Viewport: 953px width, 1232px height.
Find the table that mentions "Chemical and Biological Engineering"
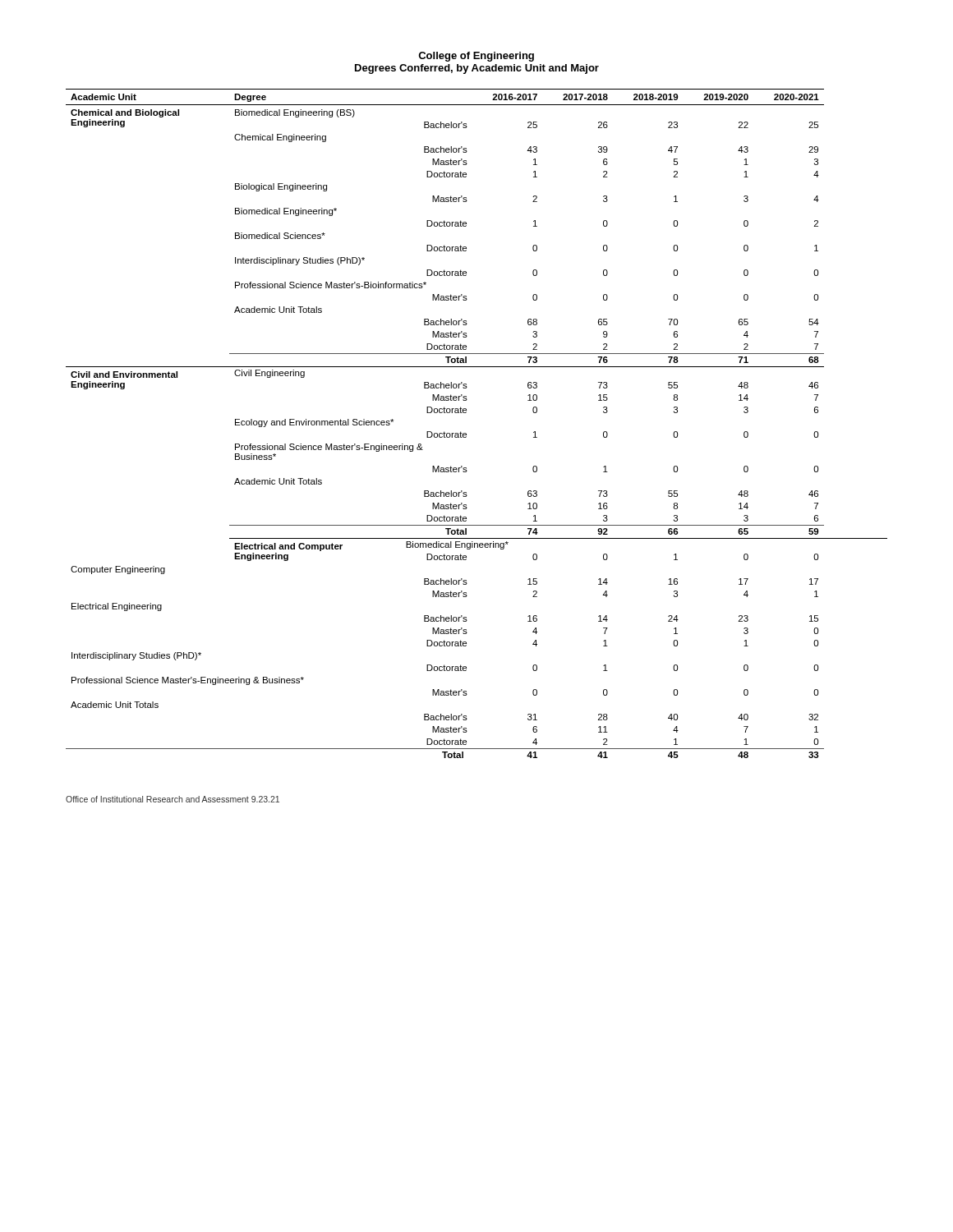coord(476,425)
